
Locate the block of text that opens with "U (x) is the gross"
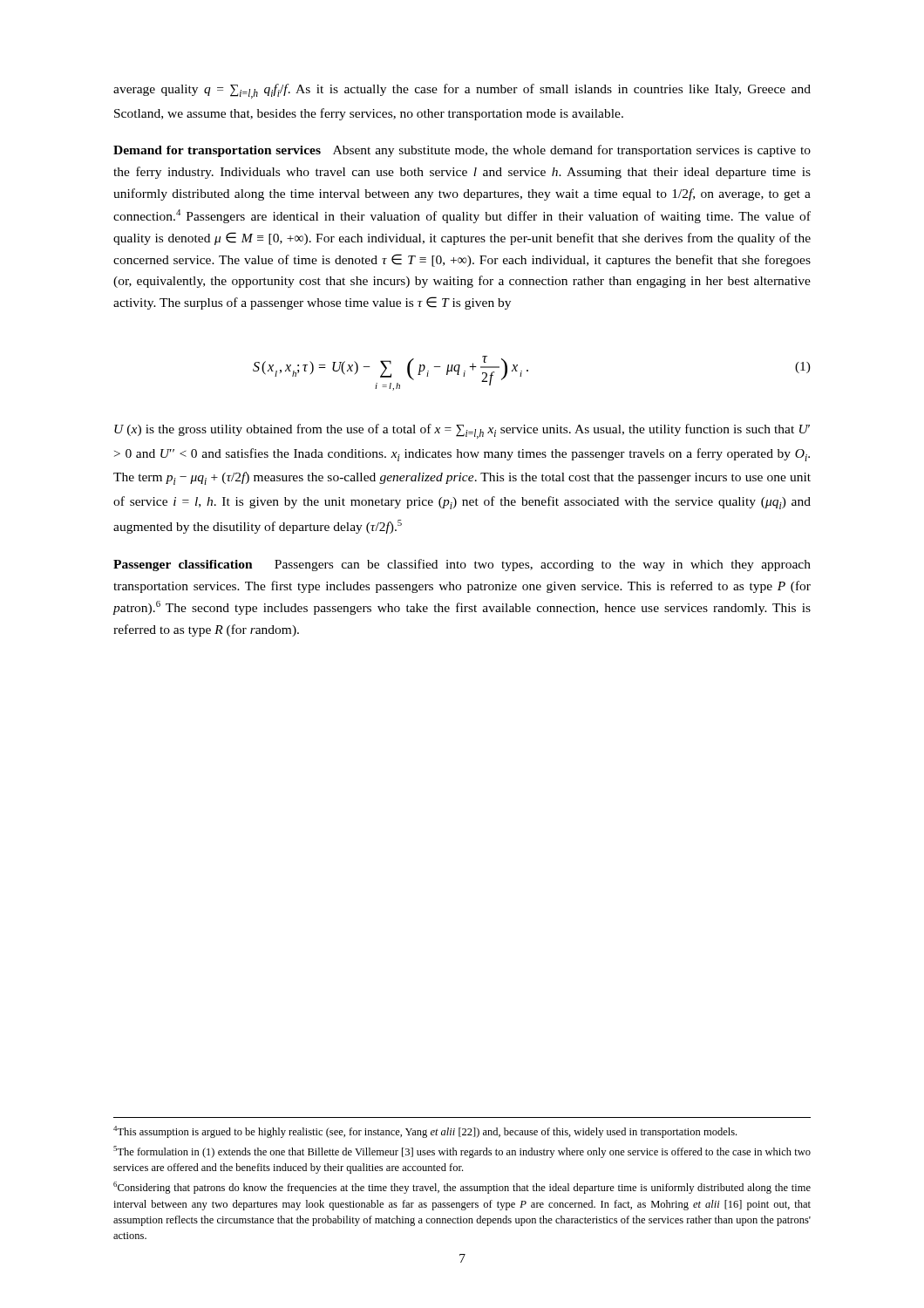[x=462, y=477]
